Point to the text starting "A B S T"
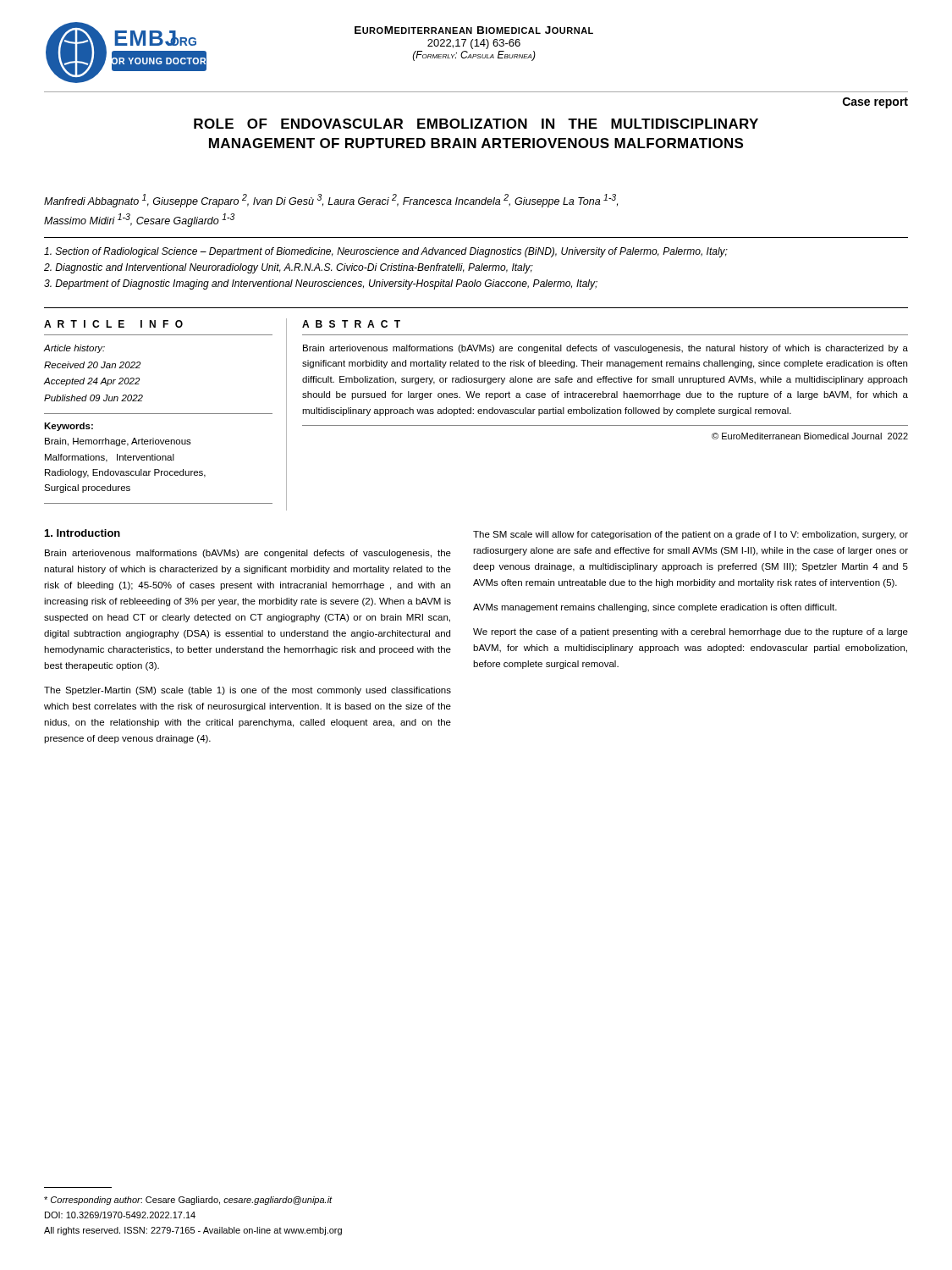952x1270 pixels. click(x=352, y=324)
